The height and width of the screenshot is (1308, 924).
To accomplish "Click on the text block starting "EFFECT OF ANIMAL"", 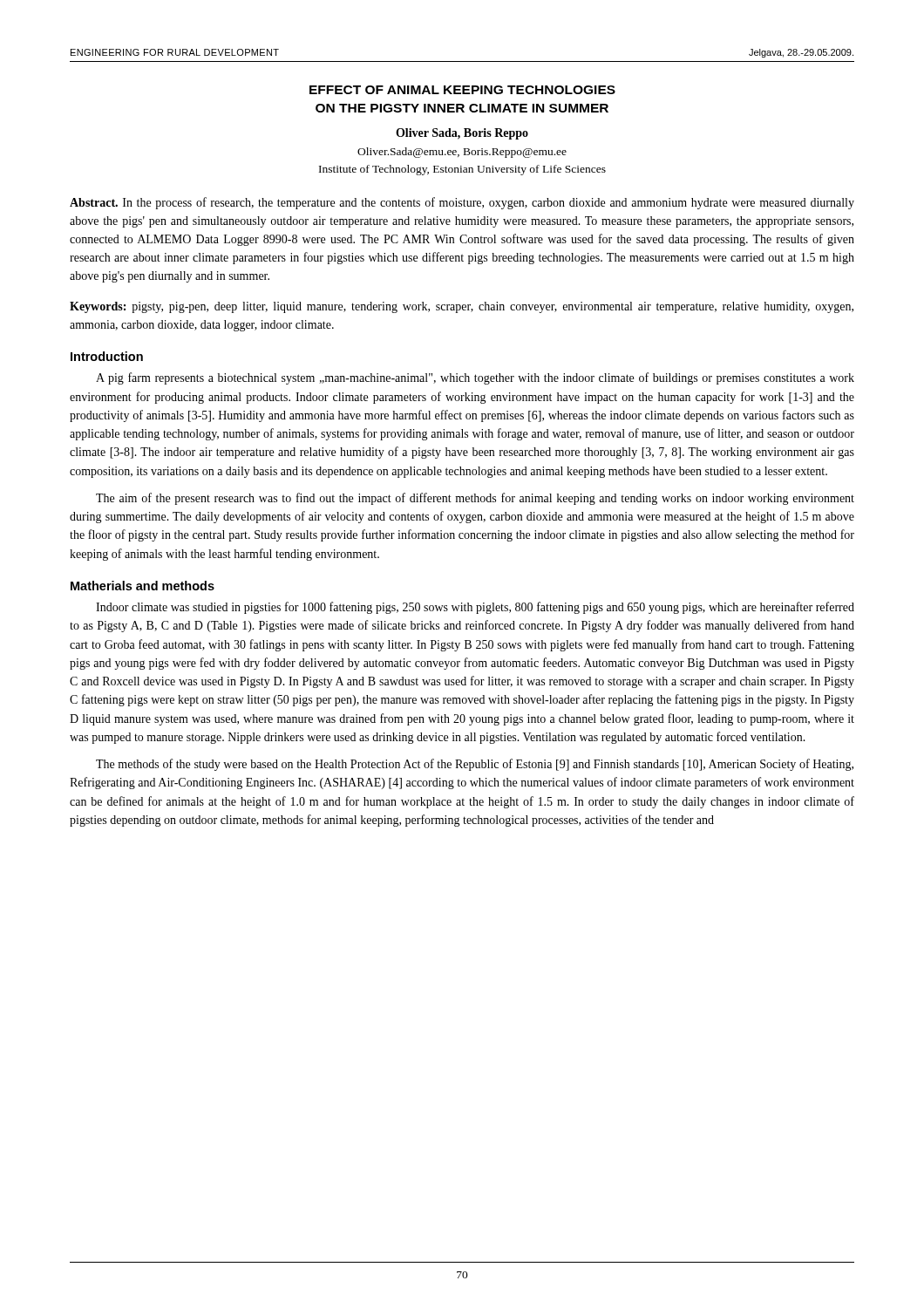I will coord(462,99).
